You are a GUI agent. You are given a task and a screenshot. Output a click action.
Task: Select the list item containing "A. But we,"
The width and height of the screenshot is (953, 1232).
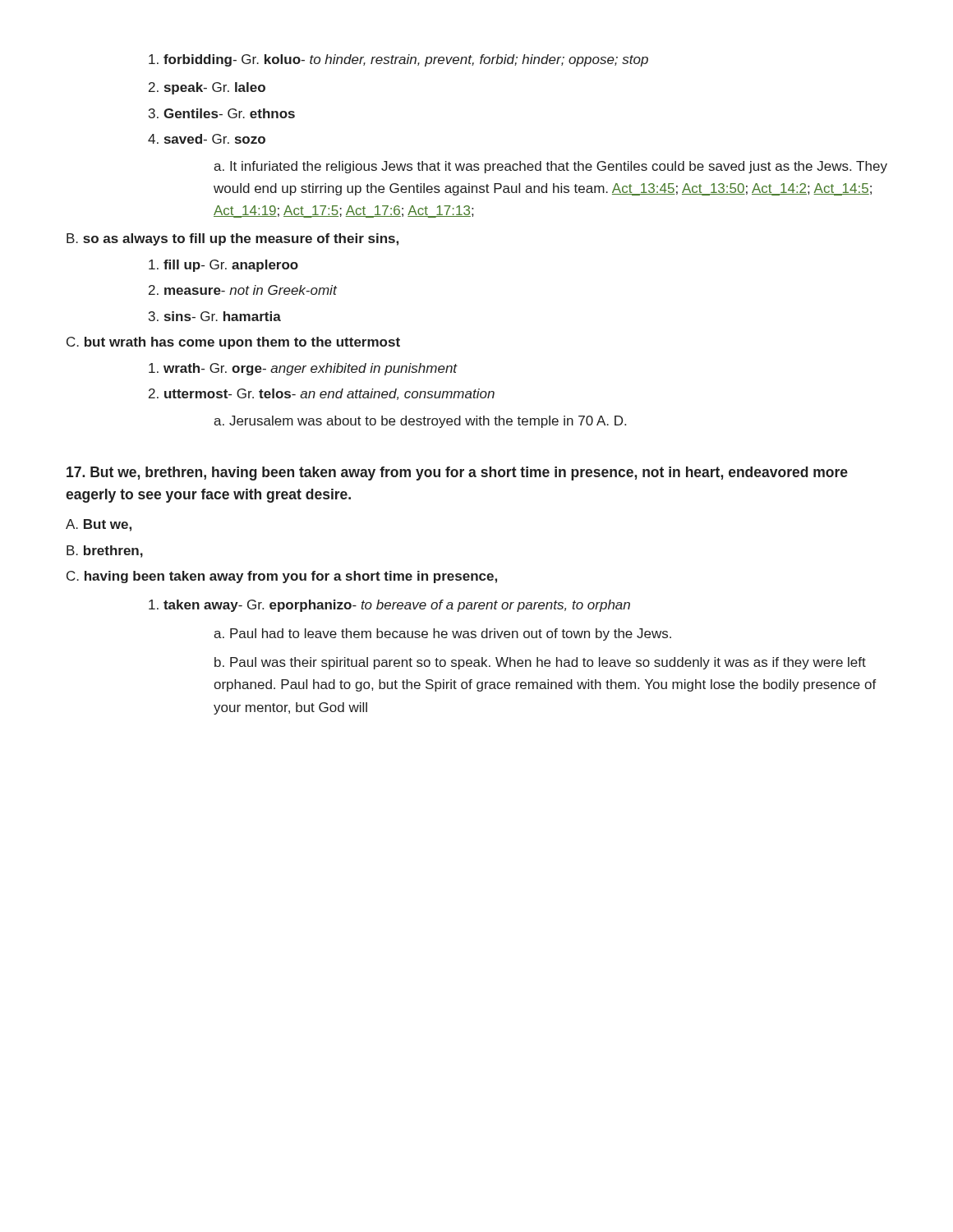[x=99, y=525]
